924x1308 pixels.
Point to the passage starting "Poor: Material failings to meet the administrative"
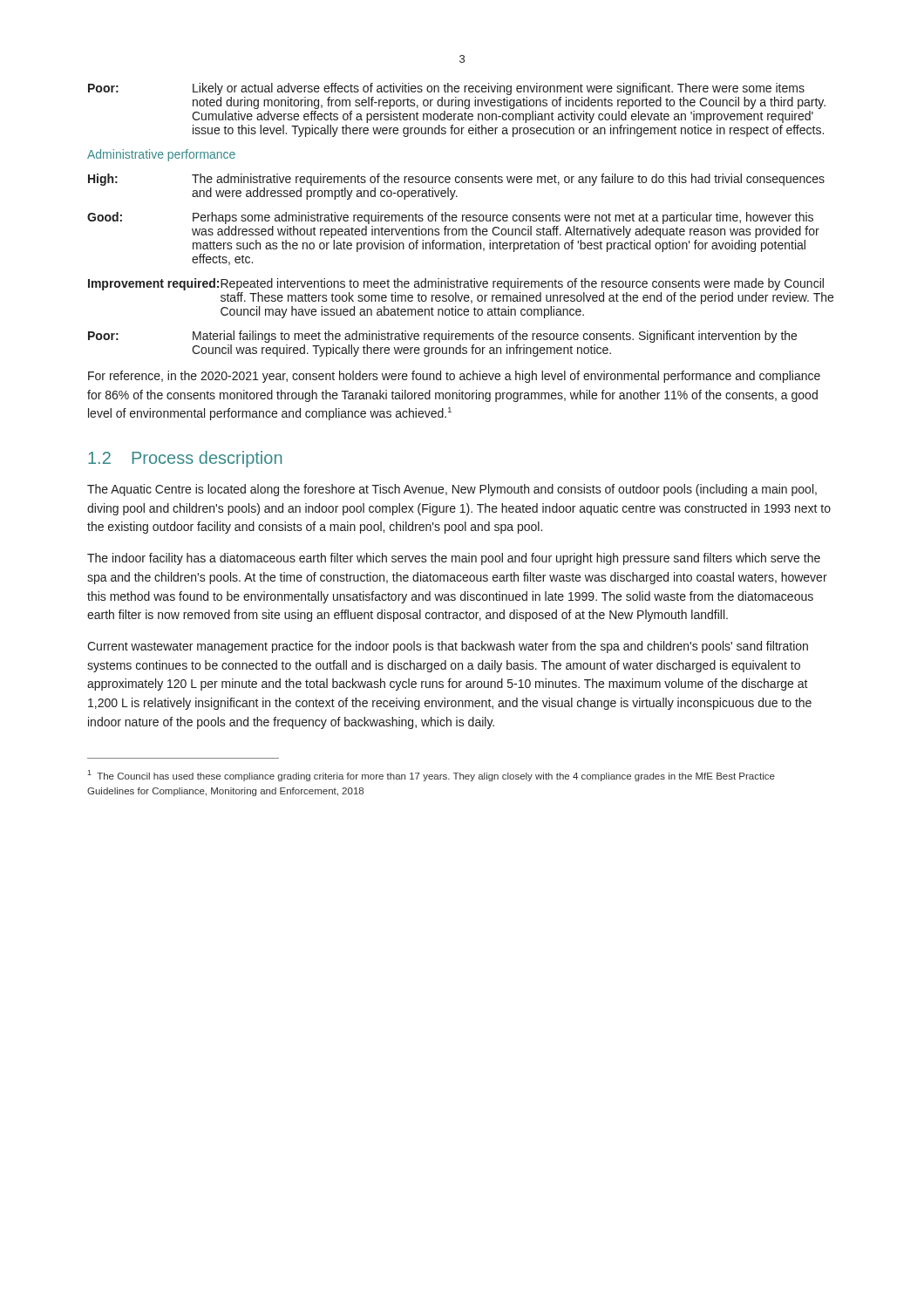pyautogui.click(x=462, y=343)
